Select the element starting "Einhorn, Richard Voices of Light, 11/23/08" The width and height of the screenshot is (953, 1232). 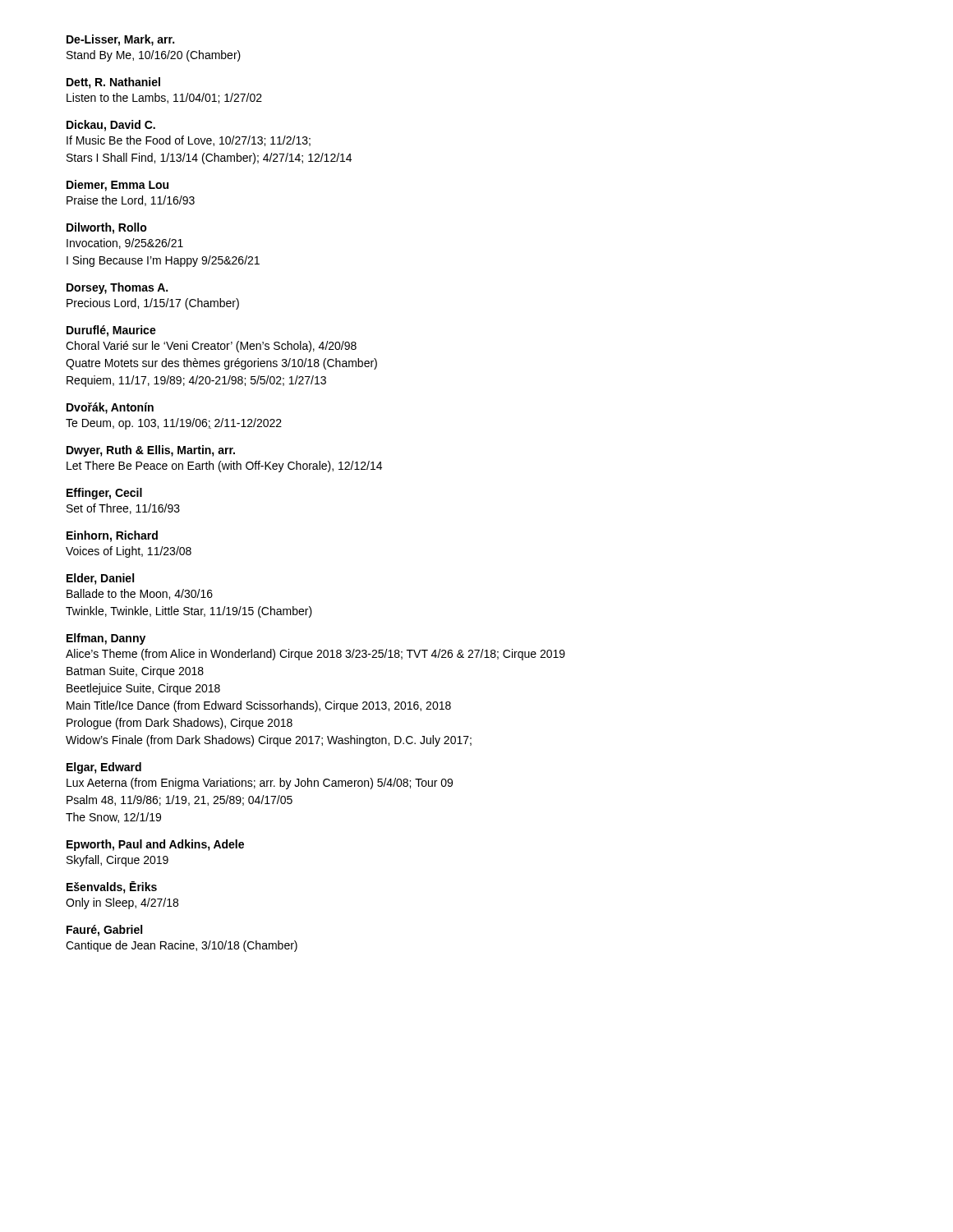click(112, 536)
